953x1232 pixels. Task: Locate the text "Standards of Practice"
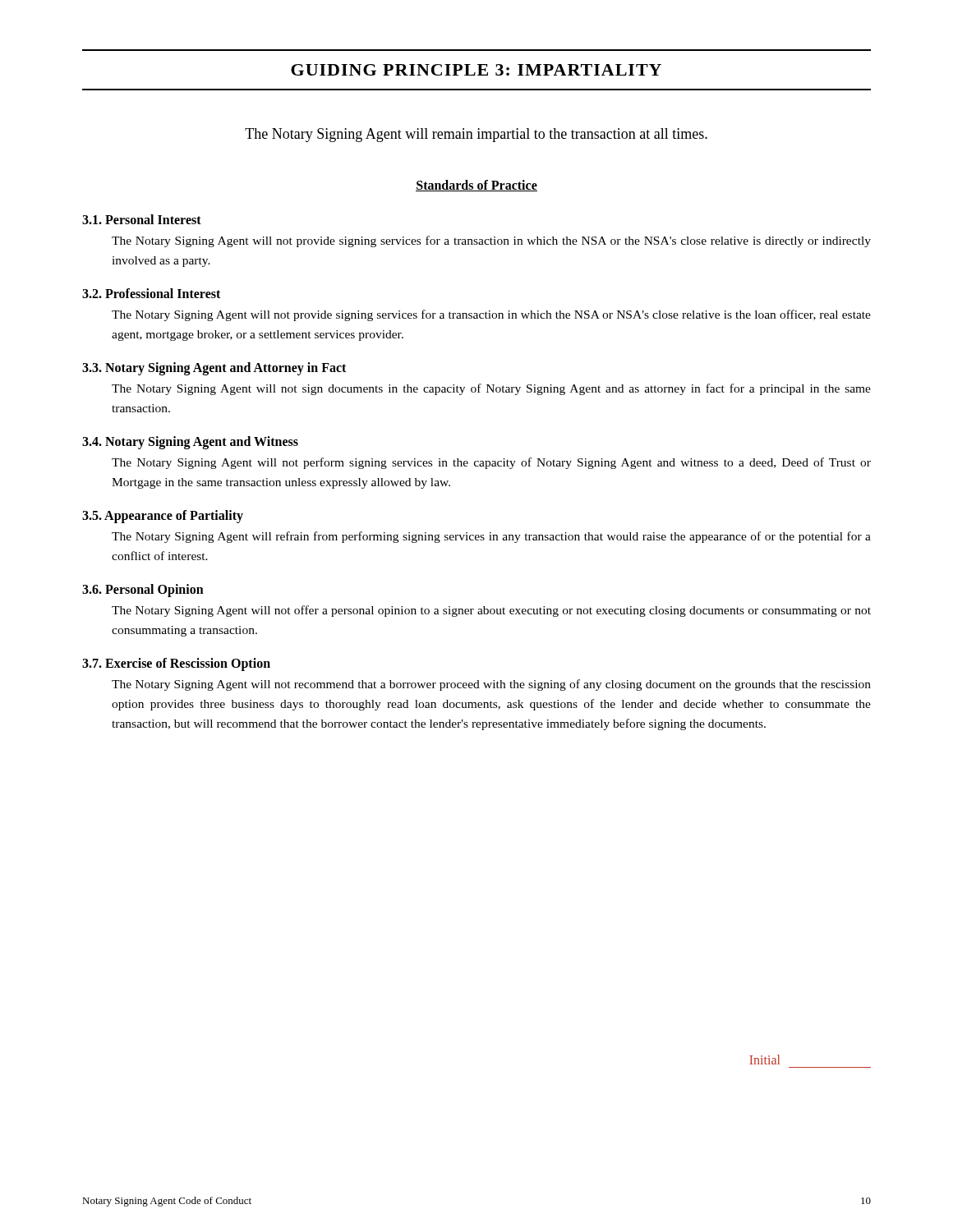pyautogui.click(x=476, y=185)
